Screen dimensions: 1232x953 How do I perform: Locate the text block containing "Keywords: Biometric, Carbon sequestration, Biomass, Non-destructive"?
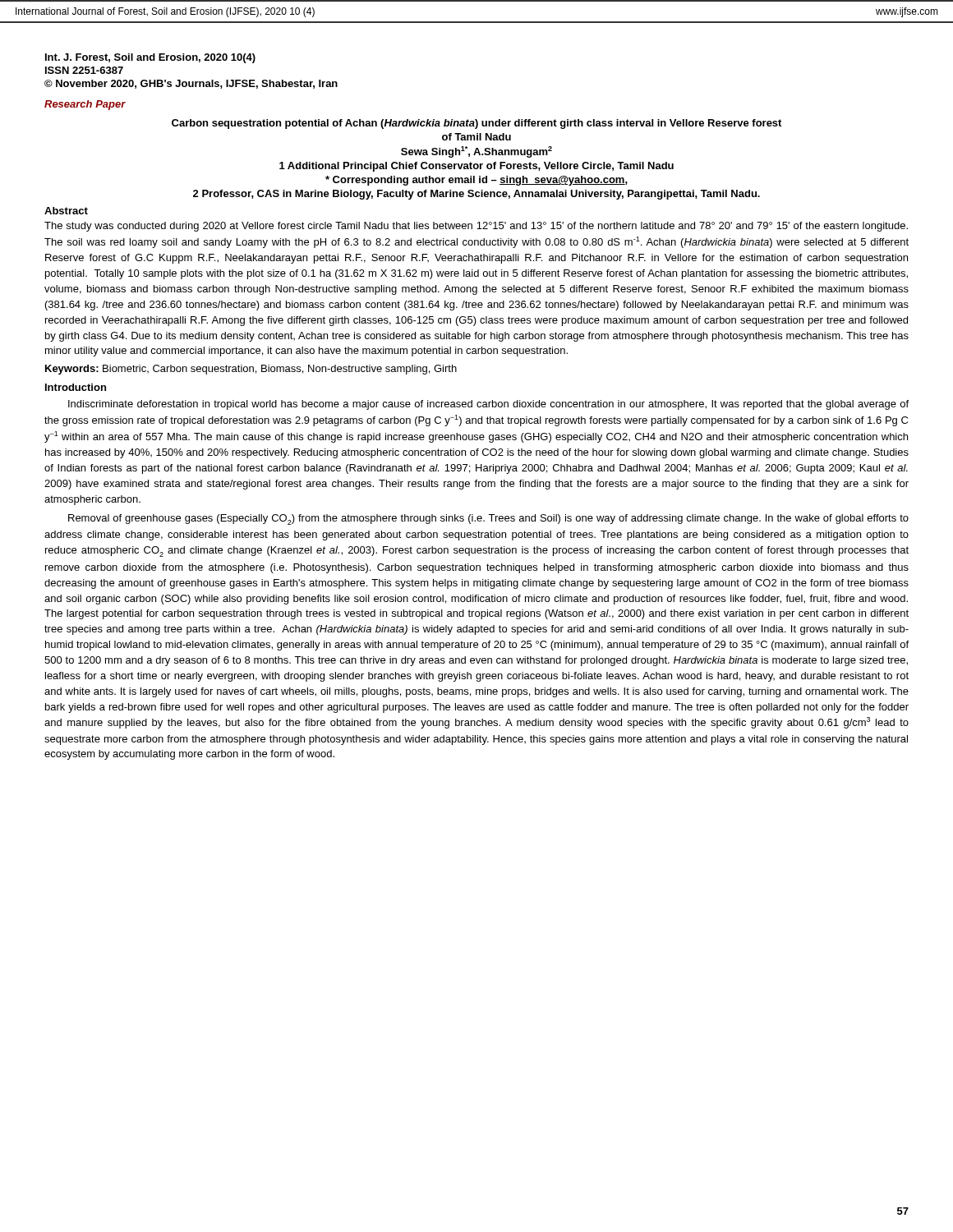tap(251, 369)
